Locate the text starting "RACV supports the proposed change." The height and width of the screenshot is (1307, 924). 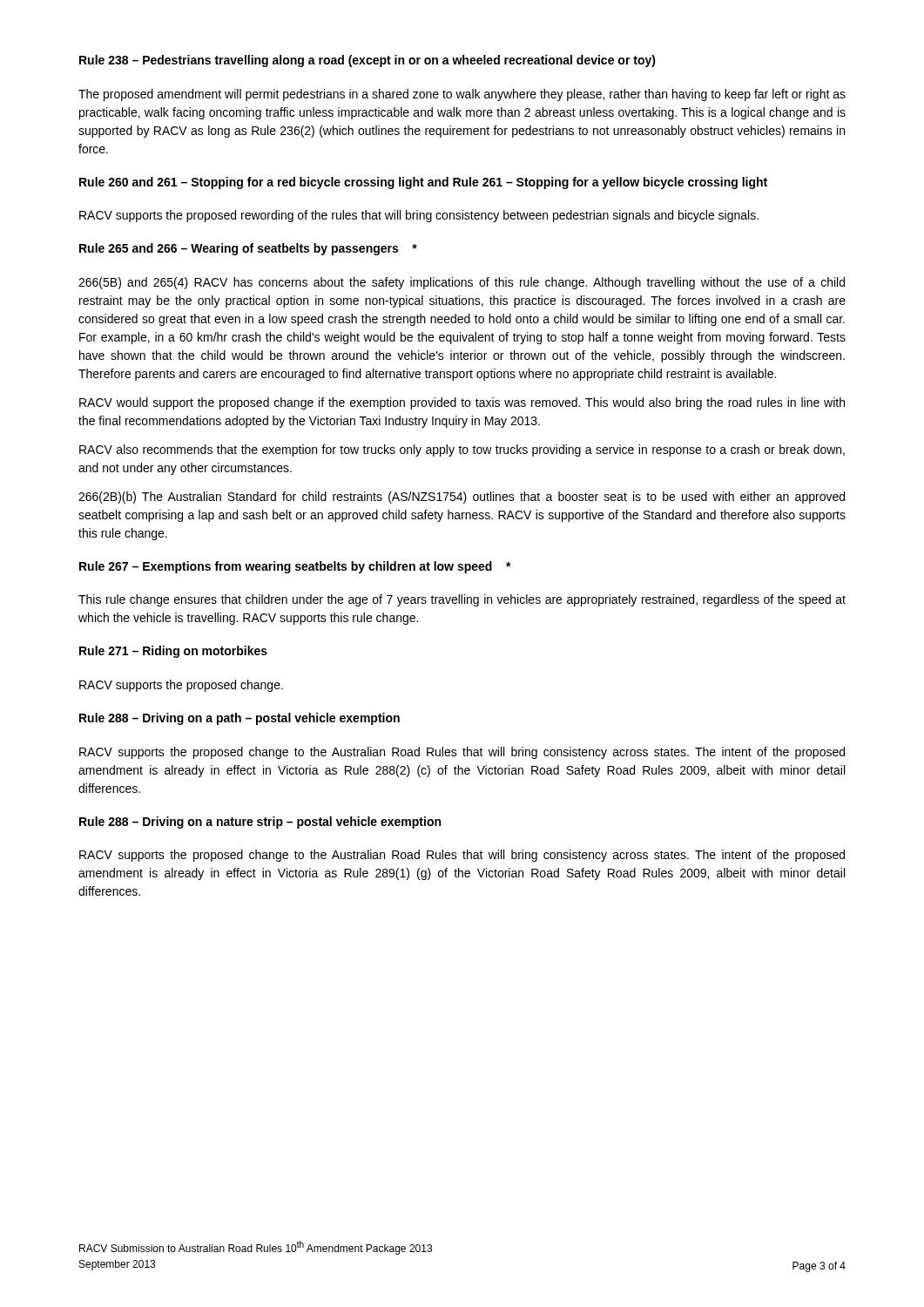(181, 686)
